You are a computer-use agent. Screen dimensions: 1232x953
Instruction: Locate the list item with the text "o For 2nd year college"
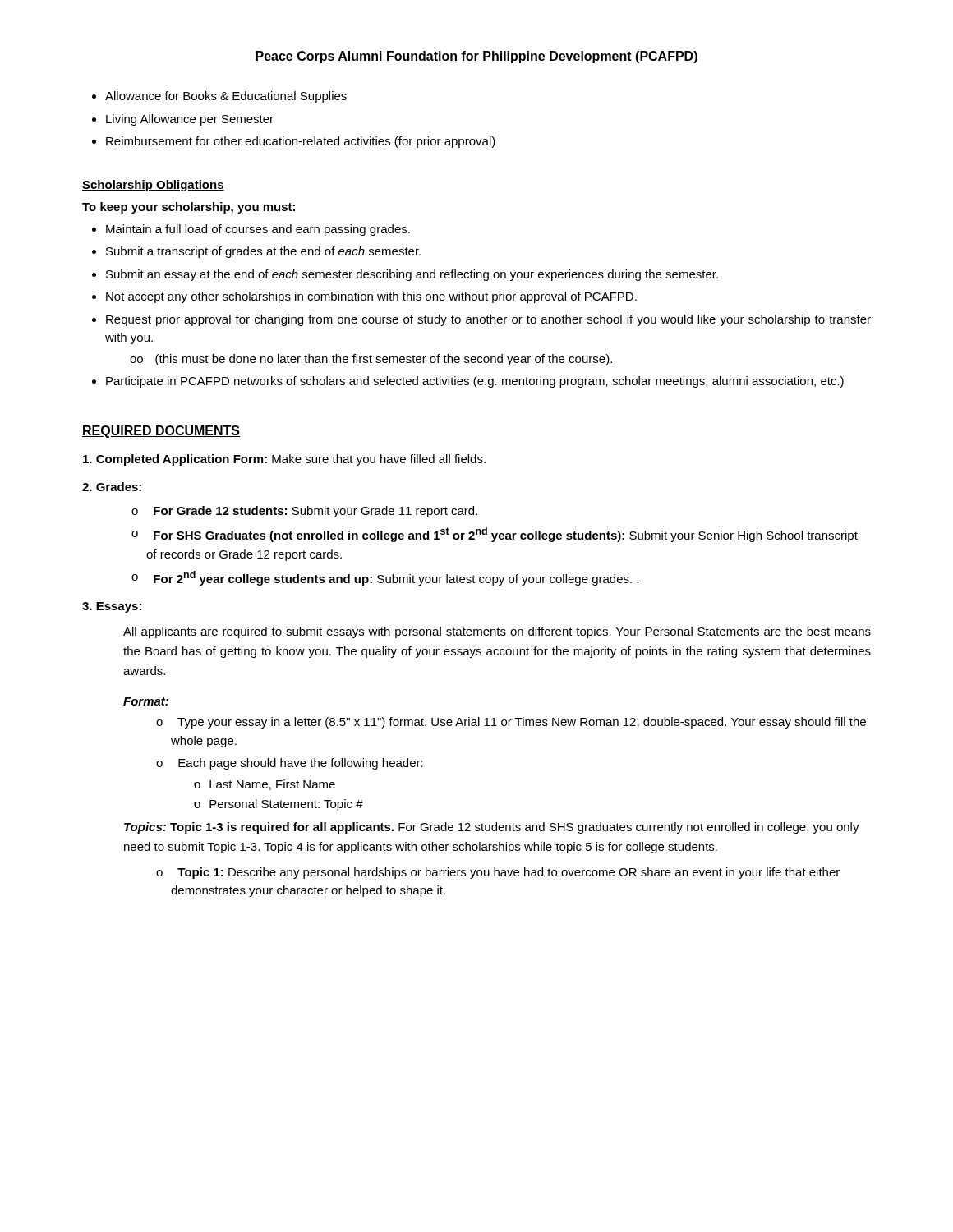tap(386, 577)
